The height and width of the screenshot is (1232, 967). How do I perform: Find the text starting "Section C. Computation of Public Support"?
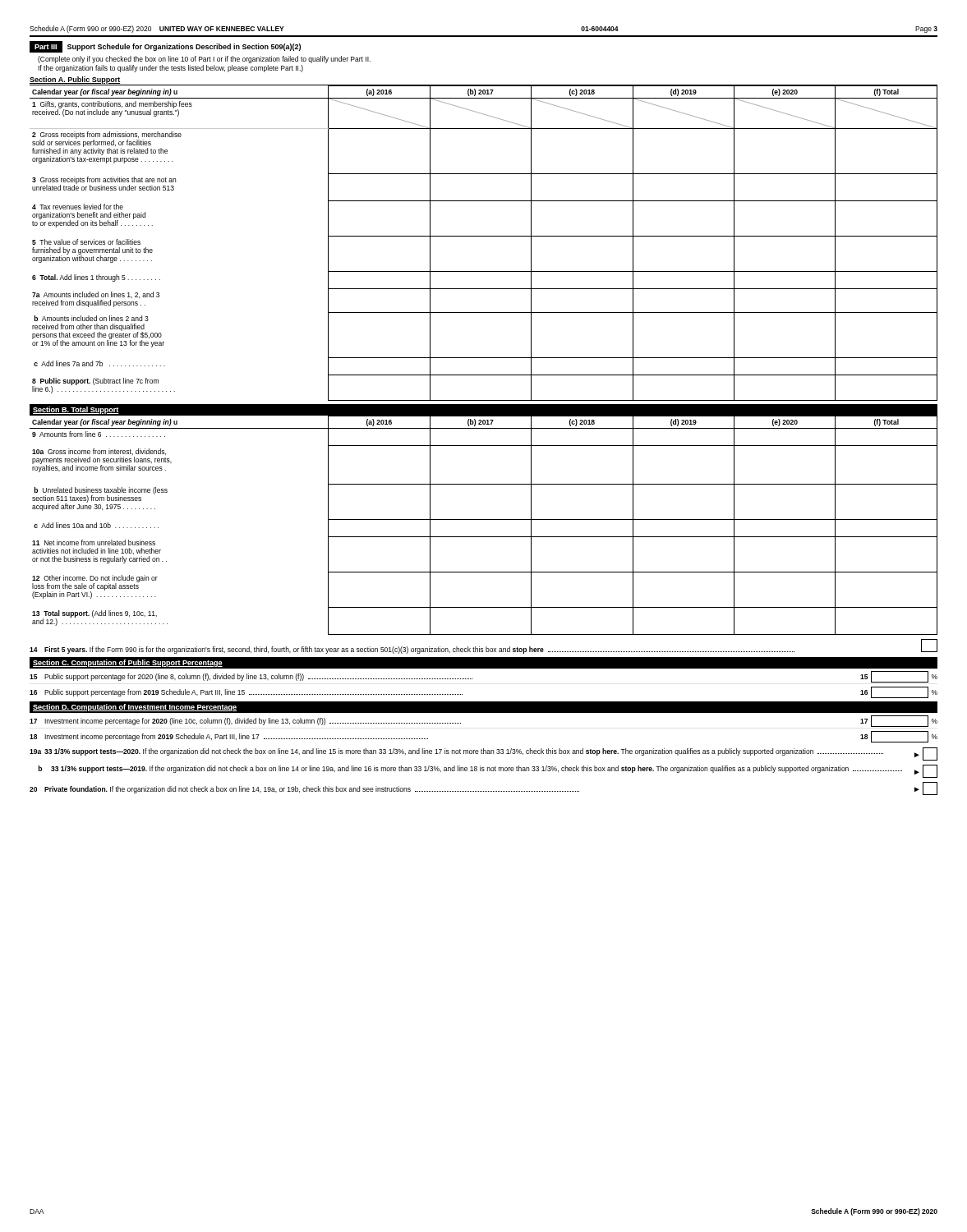[128, 663]
